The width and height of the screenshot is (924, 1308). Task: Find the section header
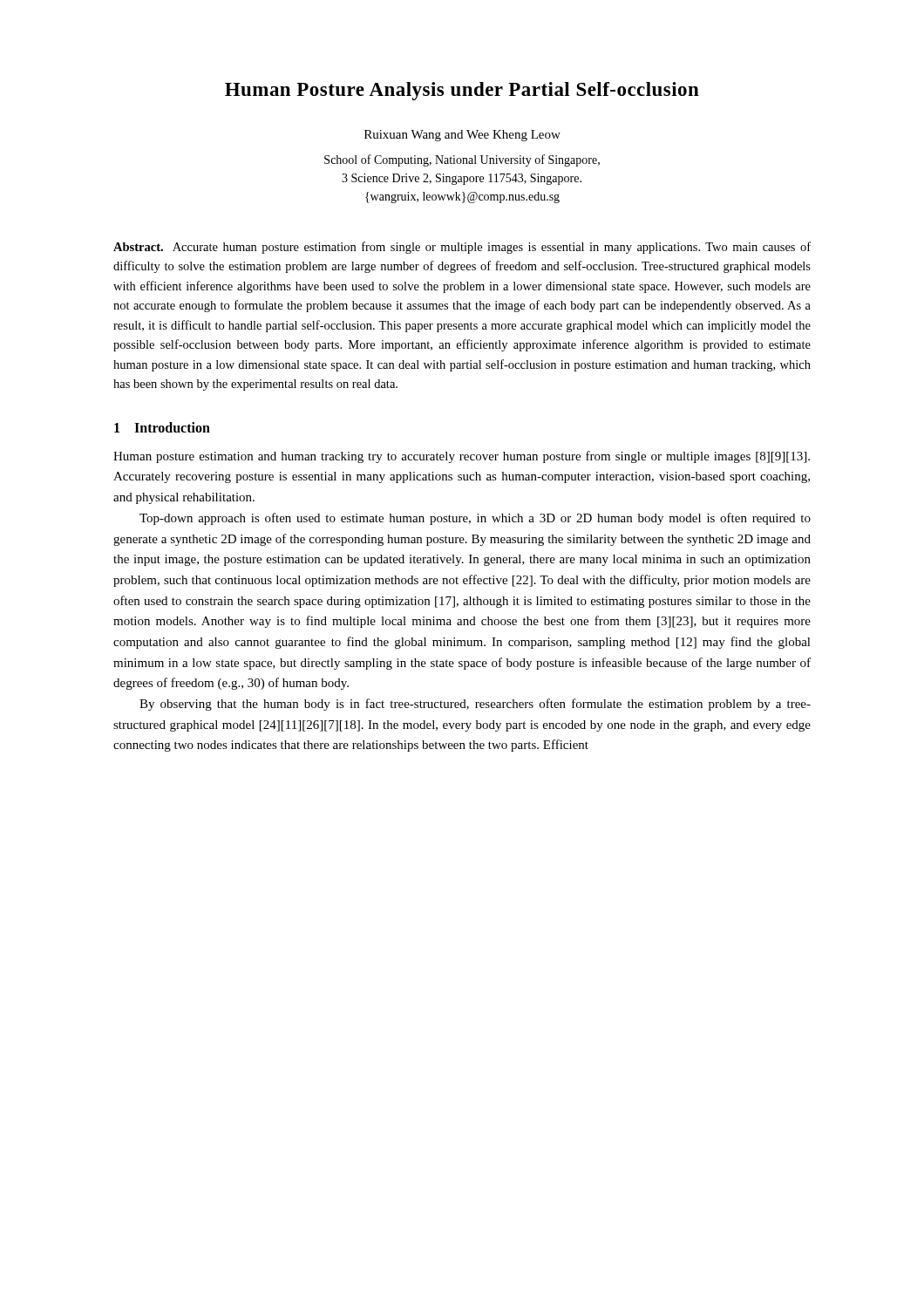[x=162, y=428]
